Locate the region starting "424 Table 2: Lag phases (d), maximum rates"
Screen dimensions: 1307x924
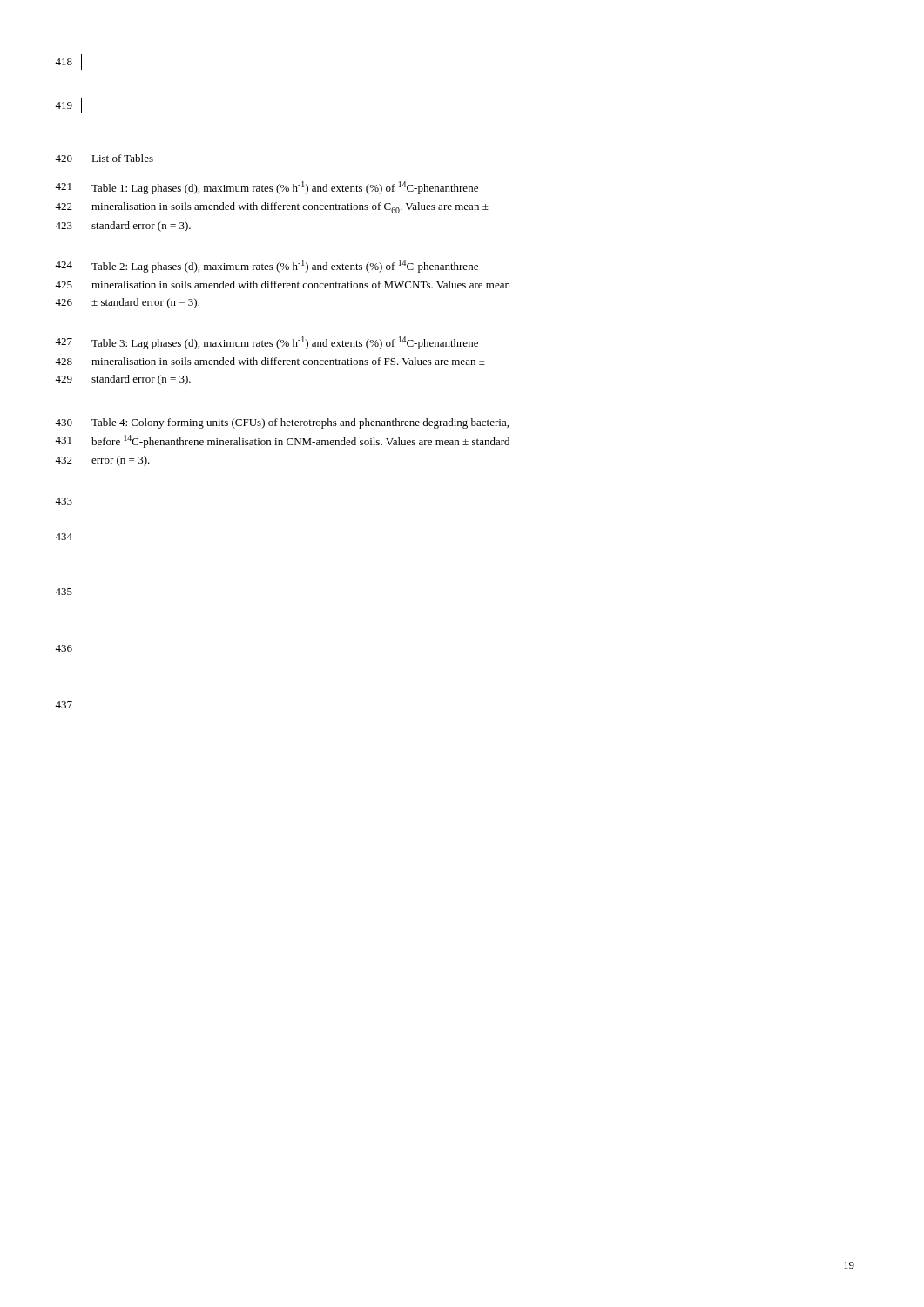pyautogui.click(x=279, y=284)
